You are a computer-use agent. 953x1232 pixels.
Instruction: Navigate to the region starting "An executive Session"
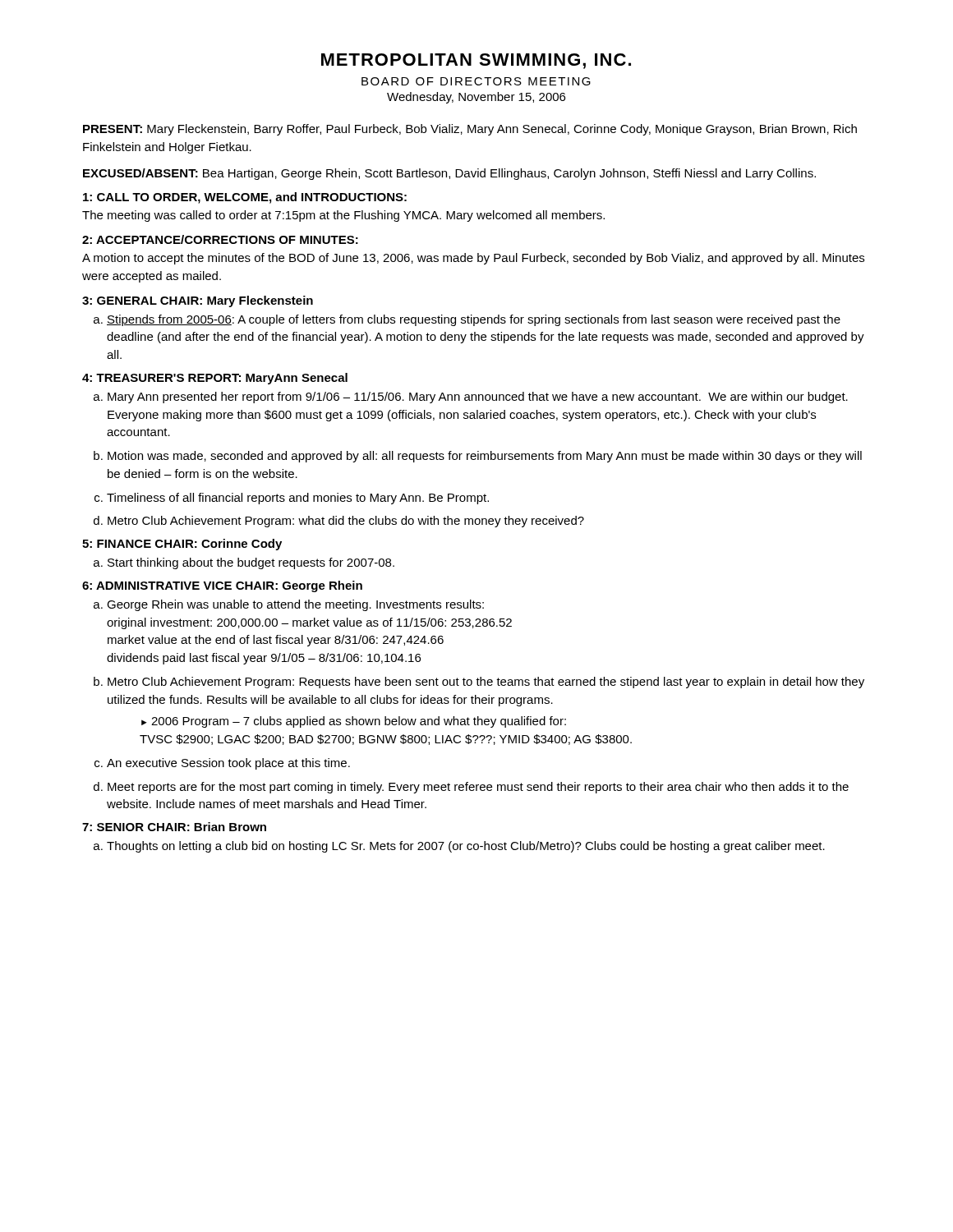229,762
